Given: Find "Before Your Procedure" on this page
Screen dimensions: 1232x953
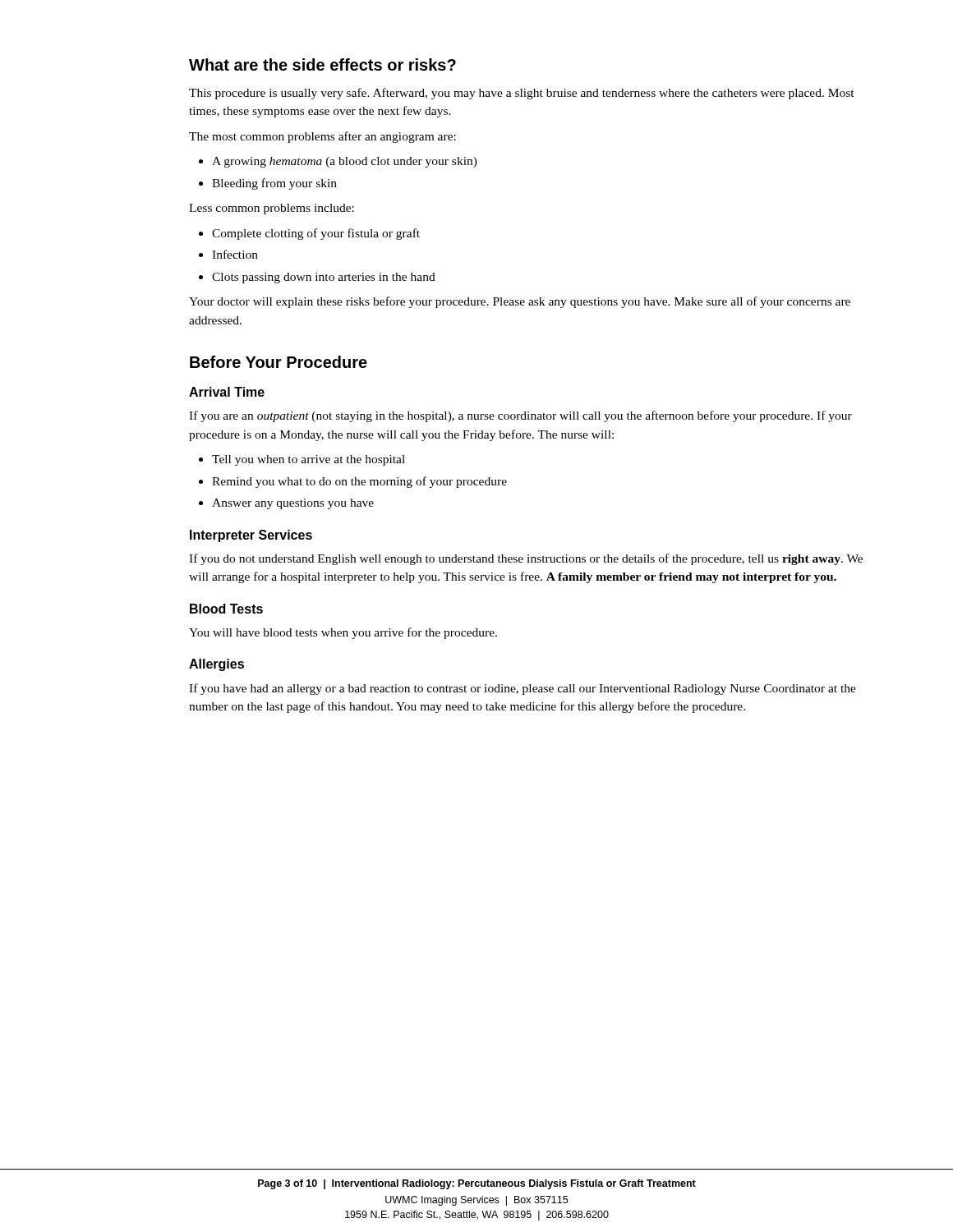Looking at the screenshot, I should [278, 362].
